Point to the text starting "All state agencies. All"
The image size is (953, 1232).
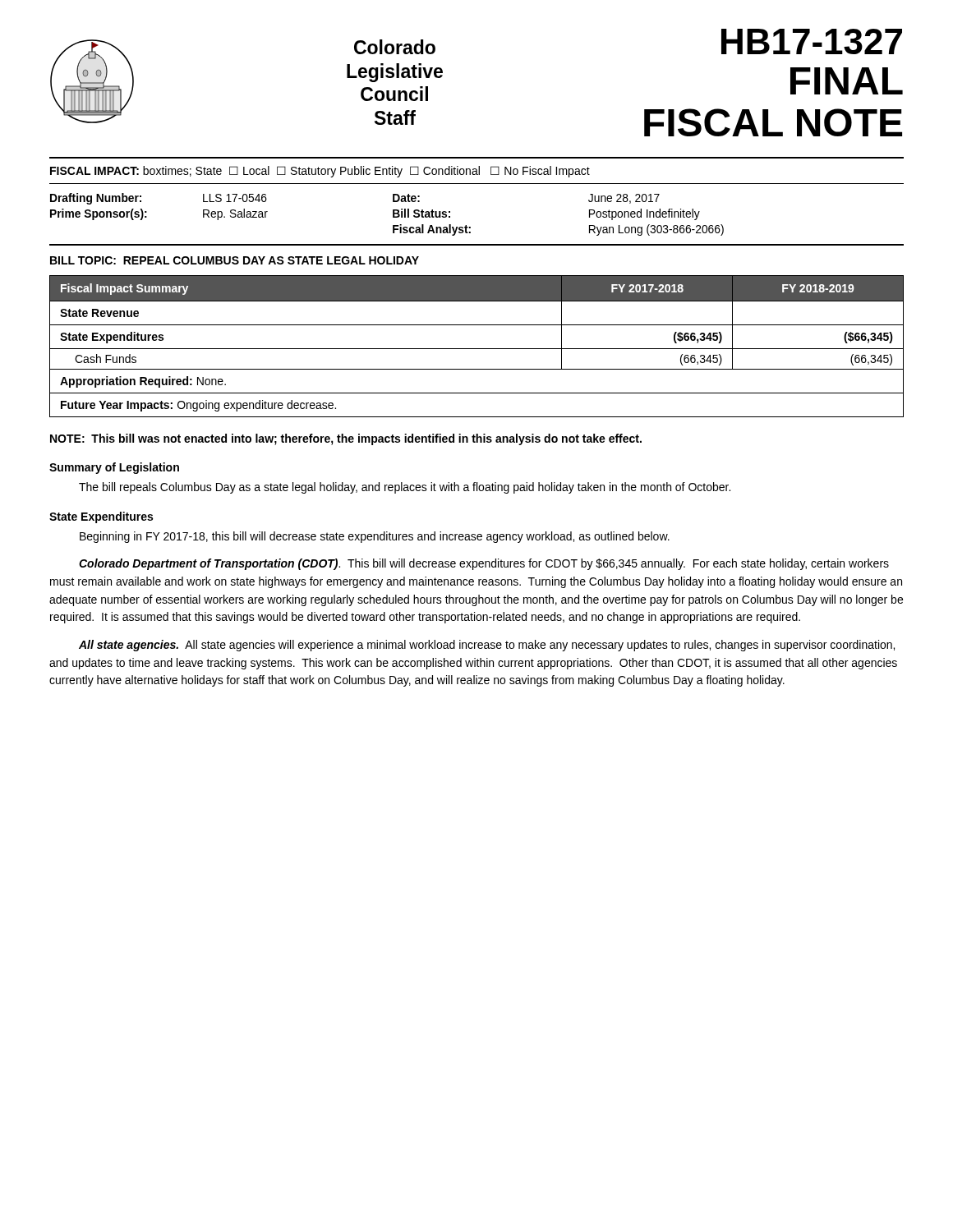(x=473, y=663)
